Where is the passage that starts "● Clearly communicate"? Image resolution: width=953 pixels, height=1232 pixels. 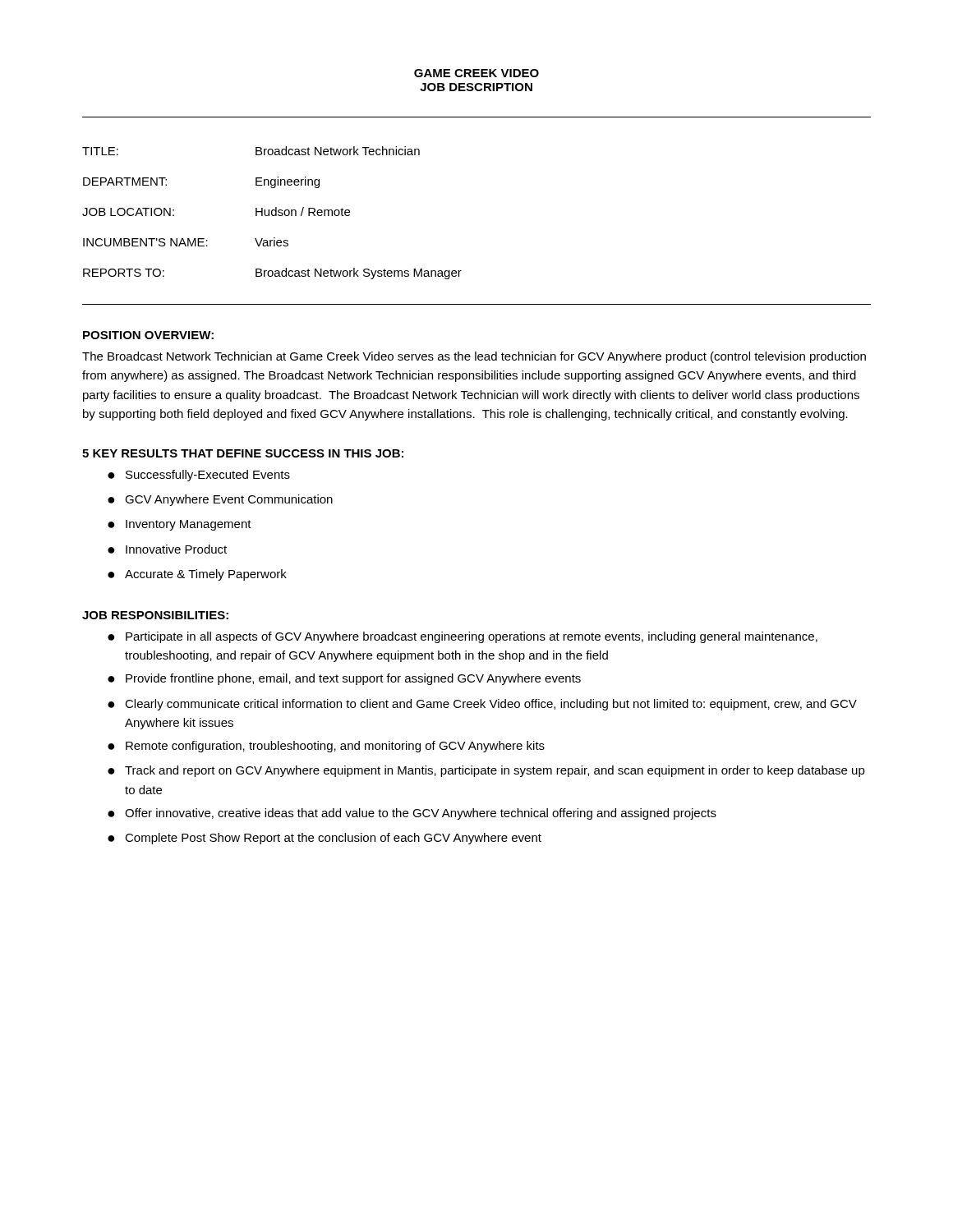click(489, 713)
